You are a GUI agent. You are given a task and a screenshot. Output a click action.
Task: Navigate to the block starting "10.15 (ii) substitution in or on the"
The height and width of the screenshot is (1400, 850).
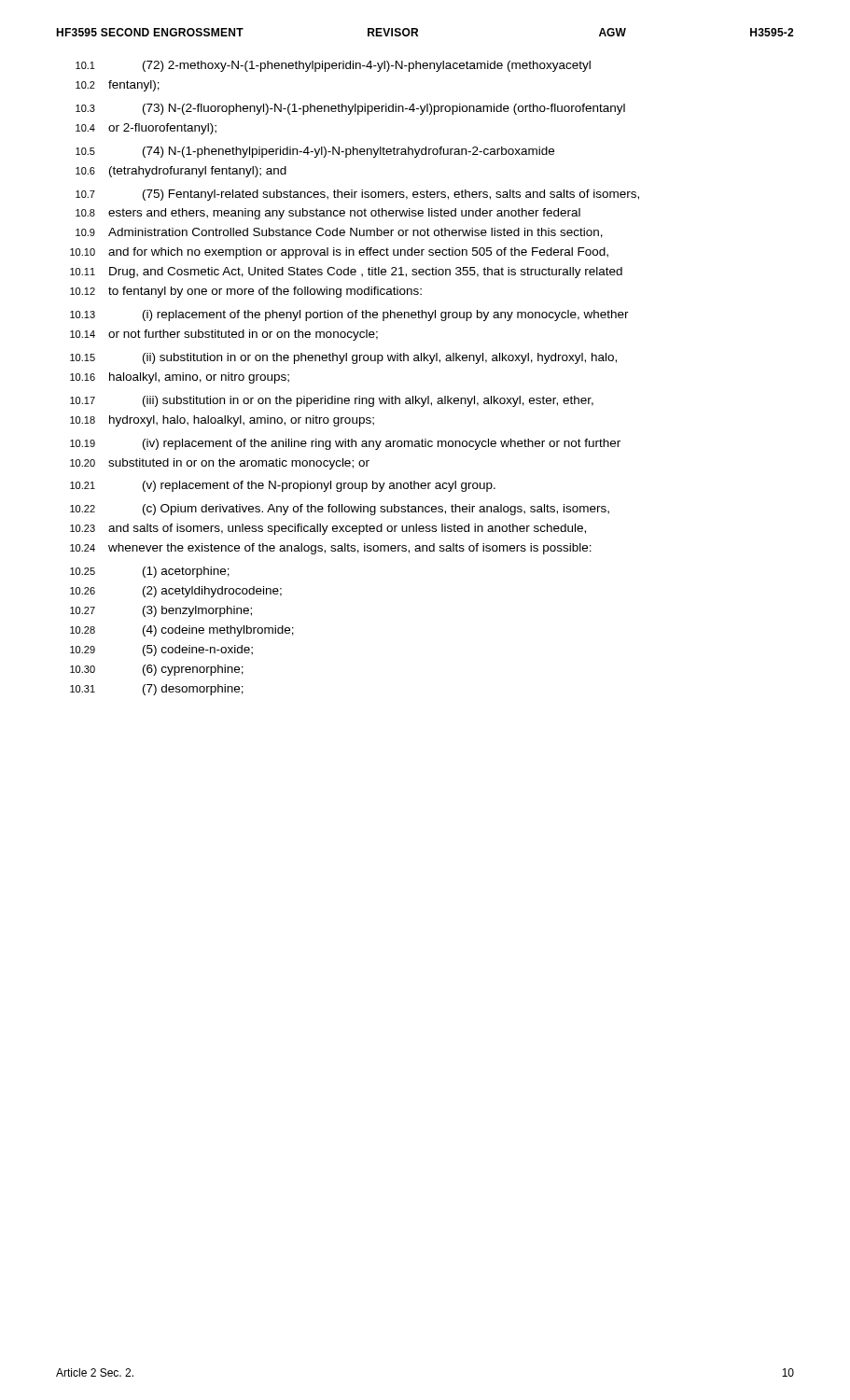425,358
